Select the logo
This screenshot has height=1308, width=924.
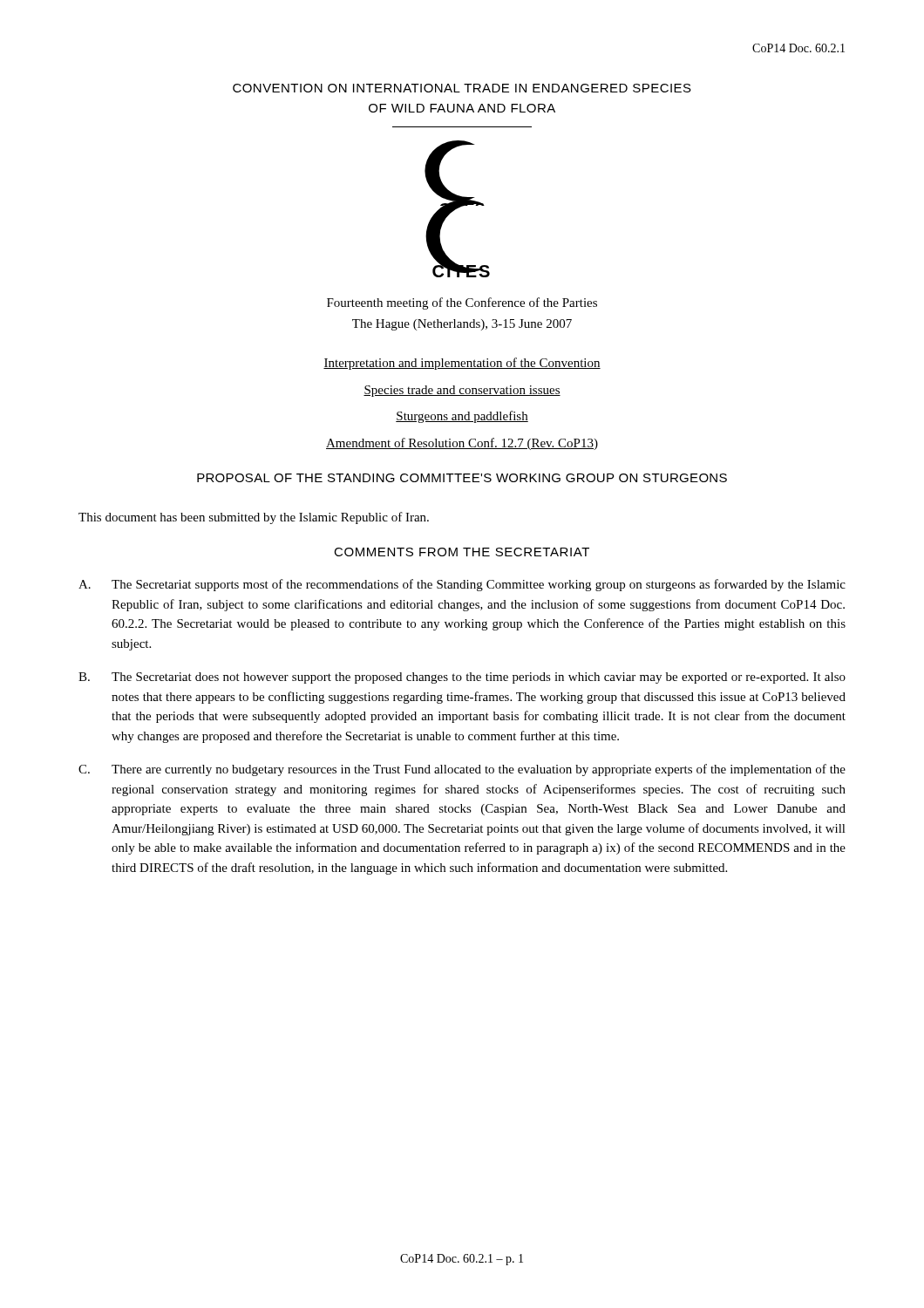(x=462, y=208)
